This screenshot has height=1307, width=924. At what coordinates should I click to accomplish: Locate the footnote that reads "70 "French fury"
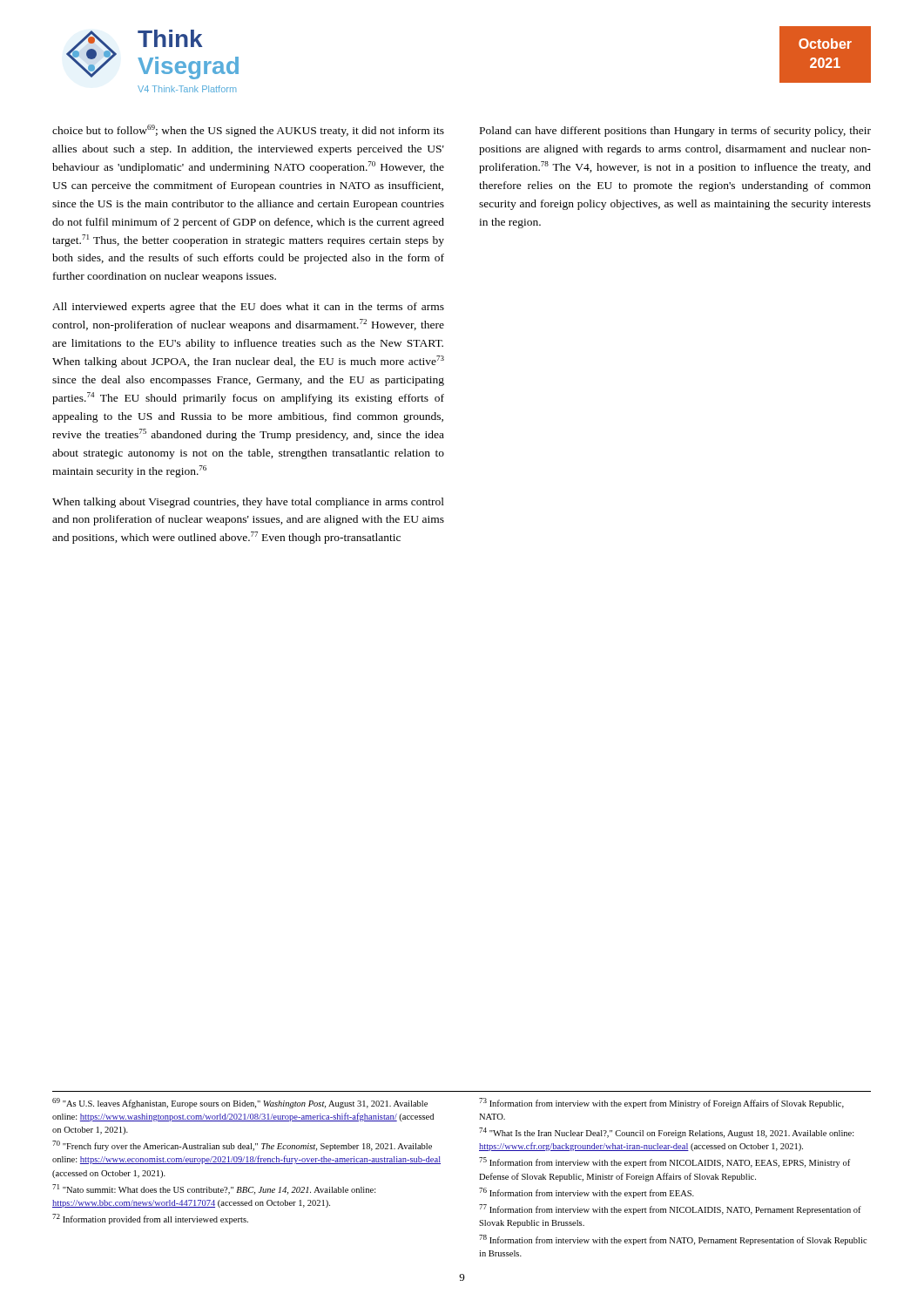coord(248,1160)
